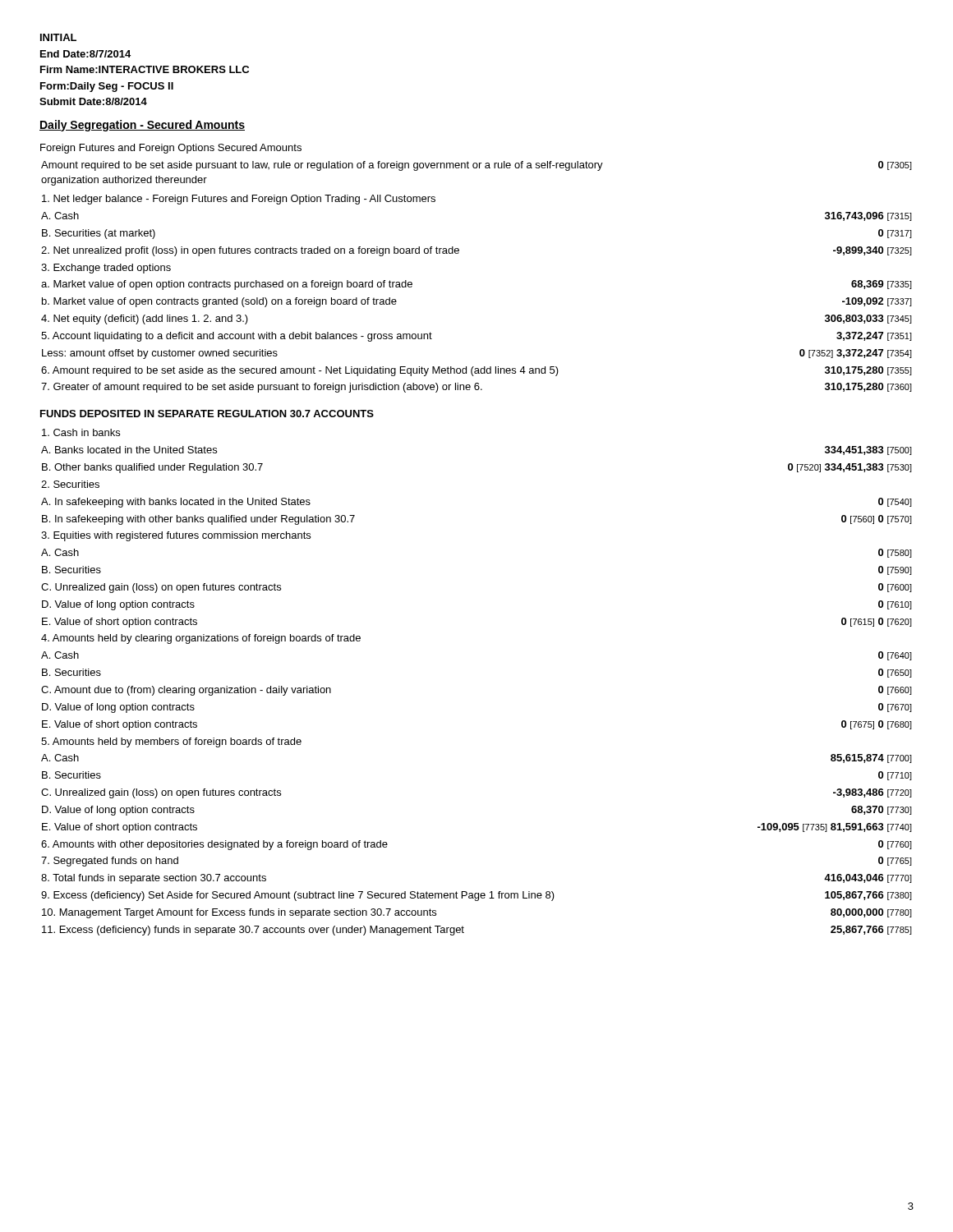Click the passage that begins "9. Excess (deficiency)"
The height and width of the screenshot is (1232, 953).
point(476,896)
